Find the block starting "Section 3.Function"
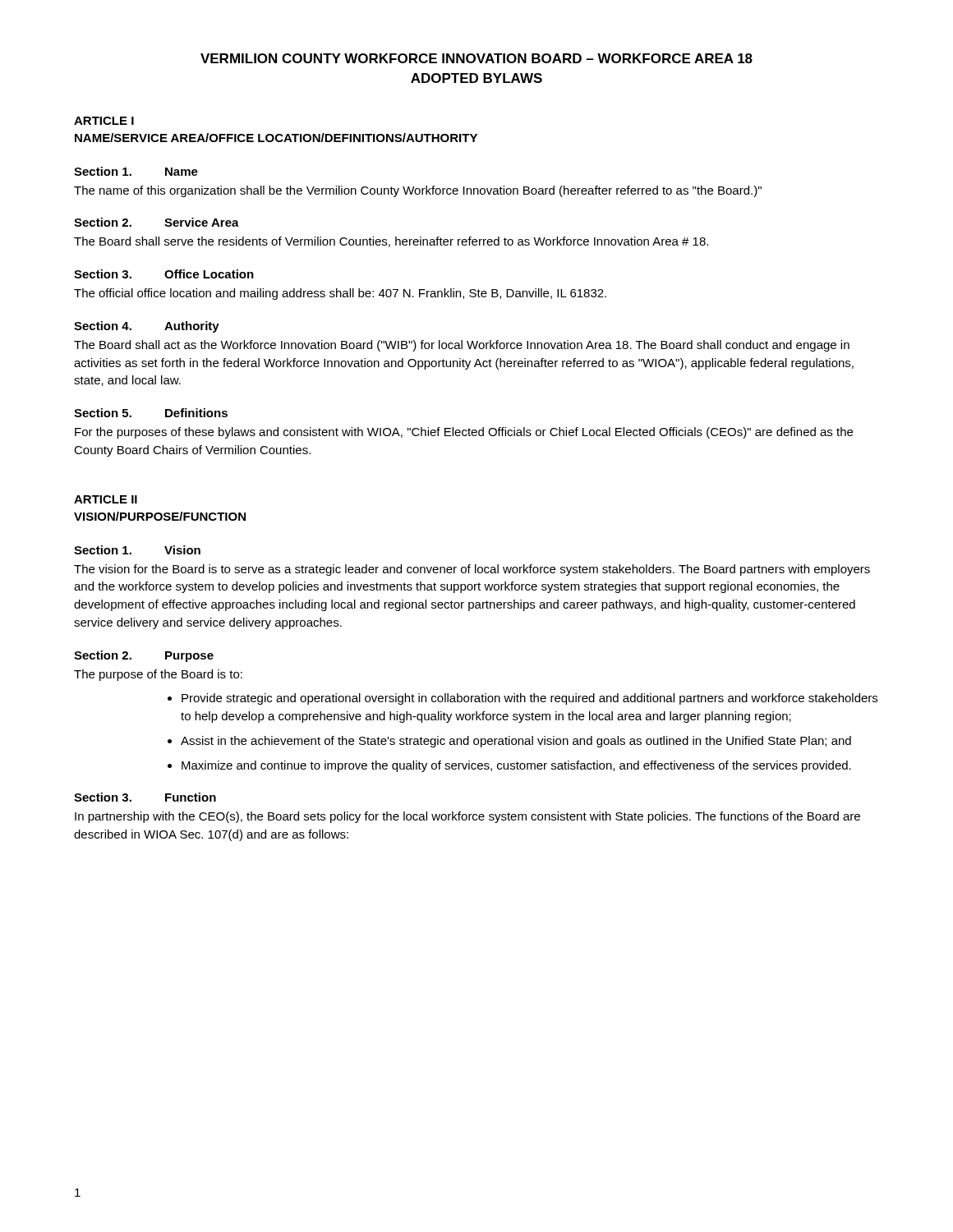The image size is (953, 1232). [99, 796]
